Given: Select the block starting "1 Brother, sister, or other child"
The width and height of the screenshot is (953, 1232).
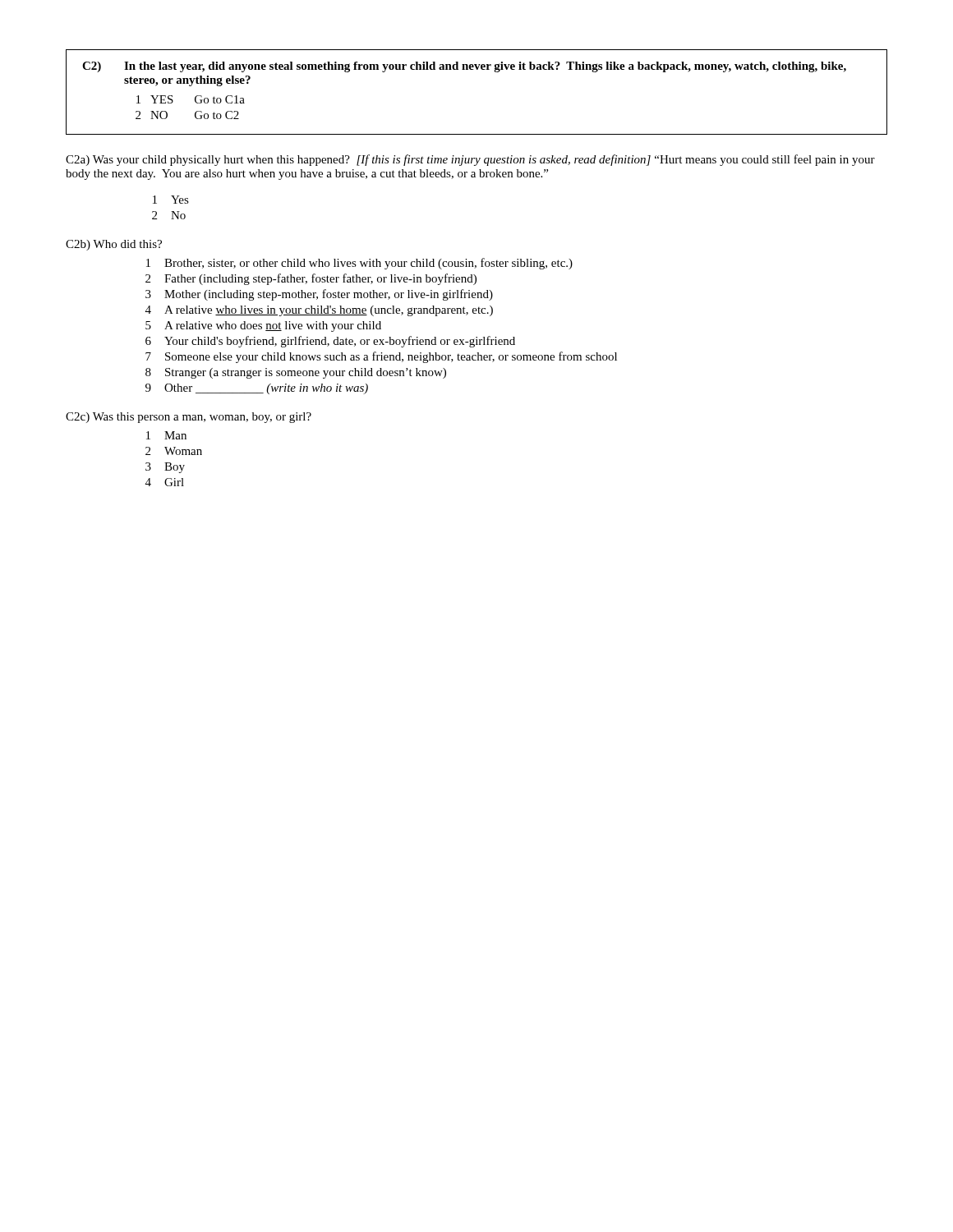Looking at the screenshot, I should click(x=509, y=263).
